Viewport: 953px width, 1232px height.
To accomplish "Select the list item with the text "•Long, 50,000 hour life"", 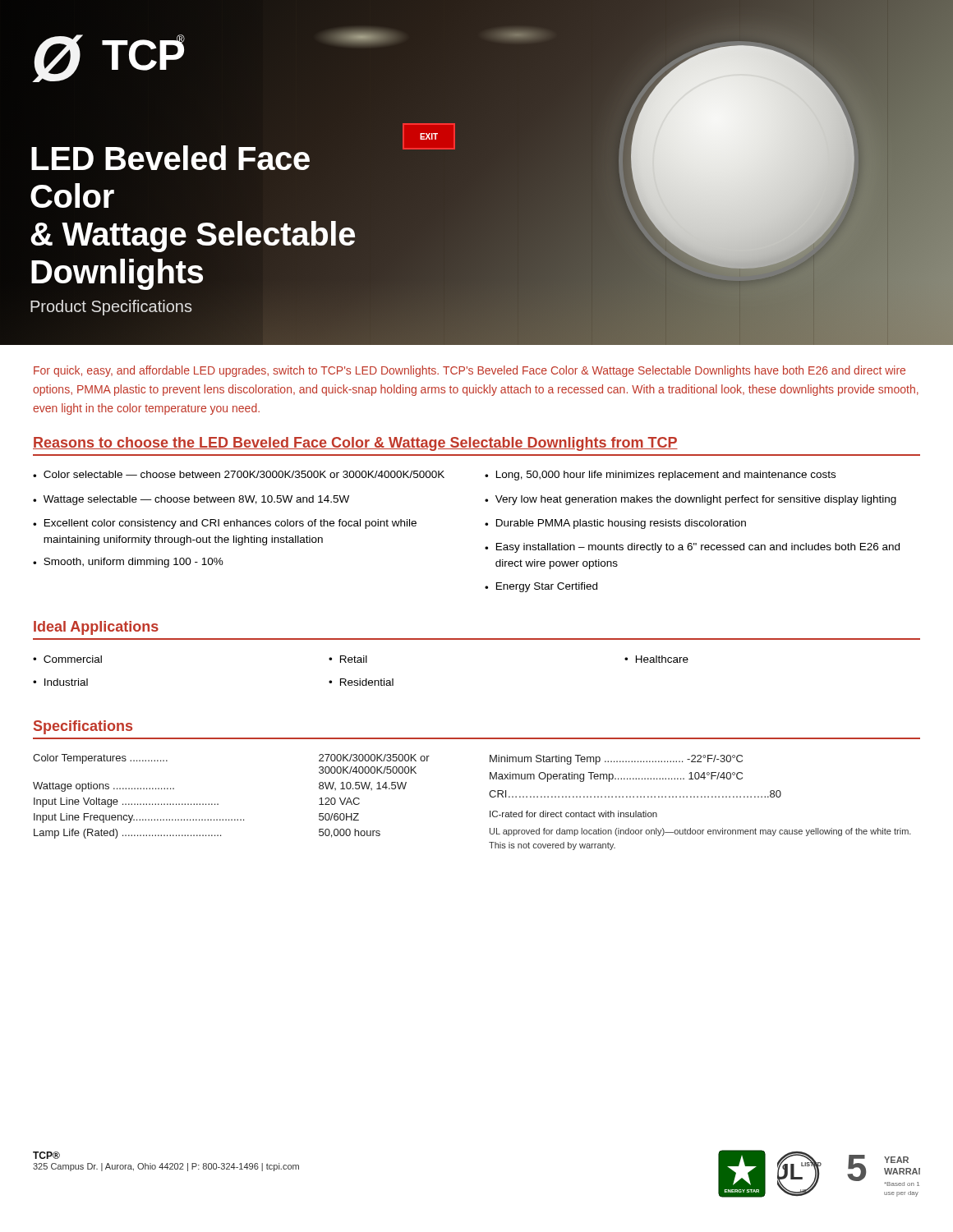I will (x=660, y=476).
